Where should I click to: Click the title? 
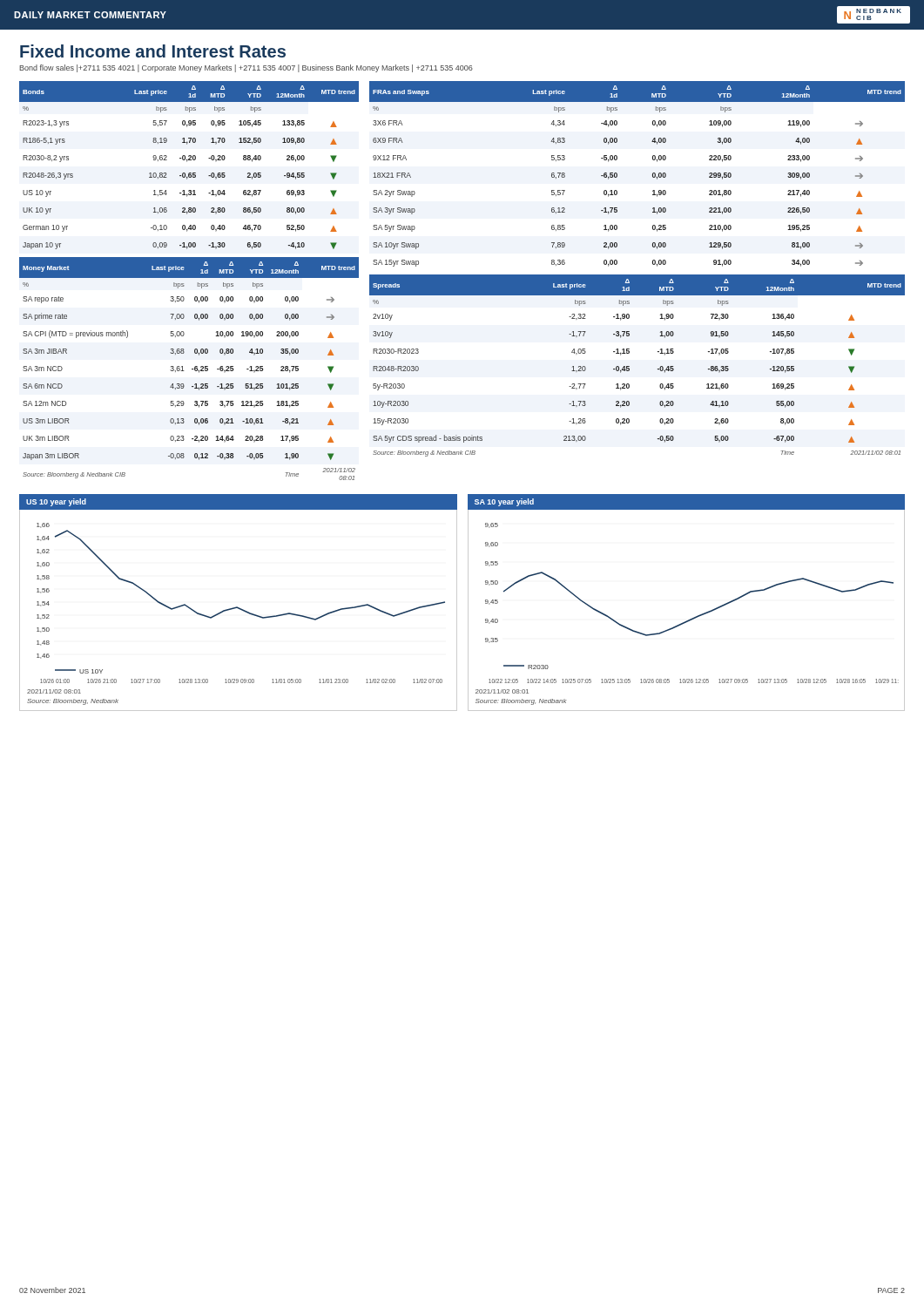[153, 51]
